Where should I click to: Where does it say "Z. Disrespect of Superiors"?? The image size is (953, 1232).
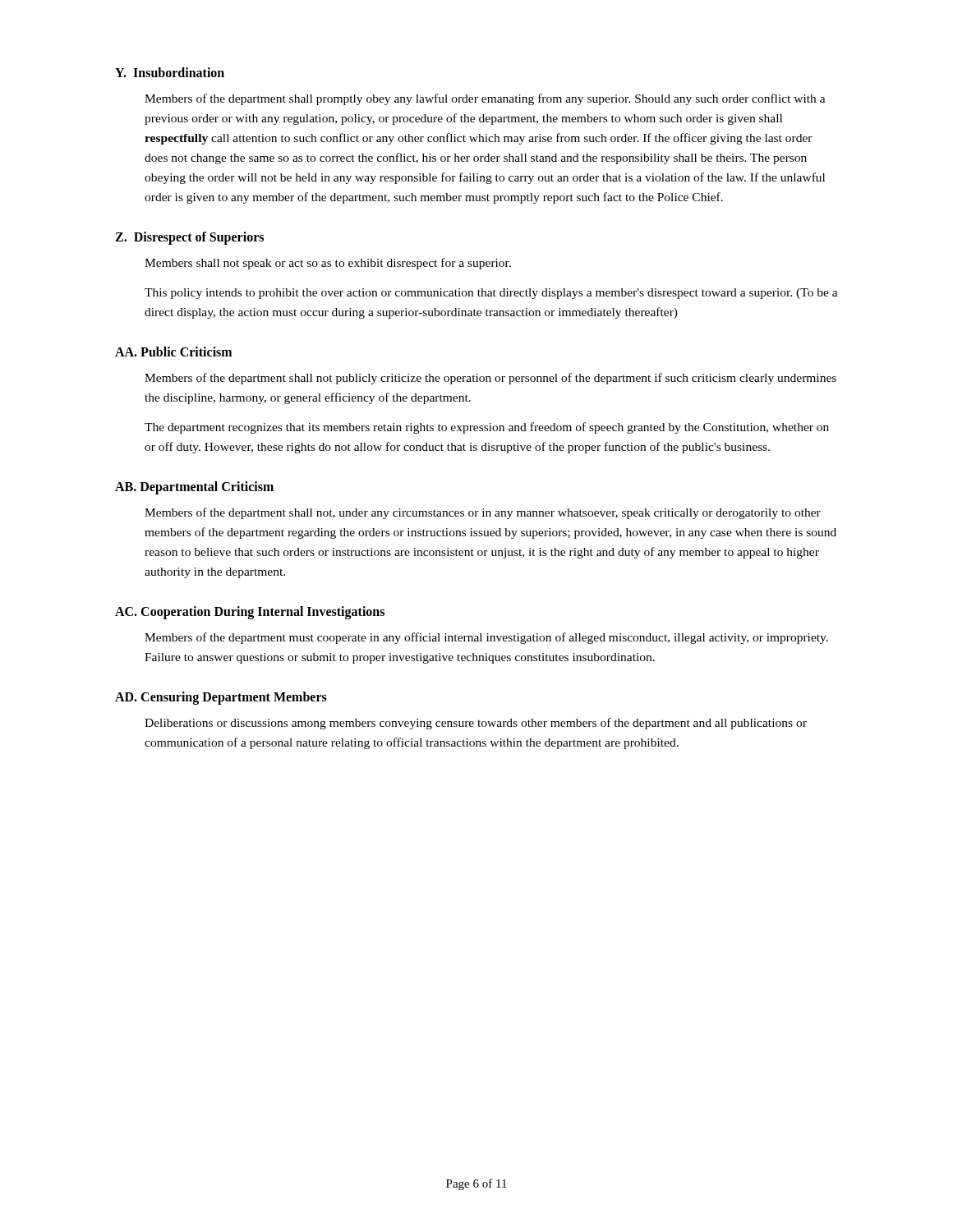(x=190, y=237)
